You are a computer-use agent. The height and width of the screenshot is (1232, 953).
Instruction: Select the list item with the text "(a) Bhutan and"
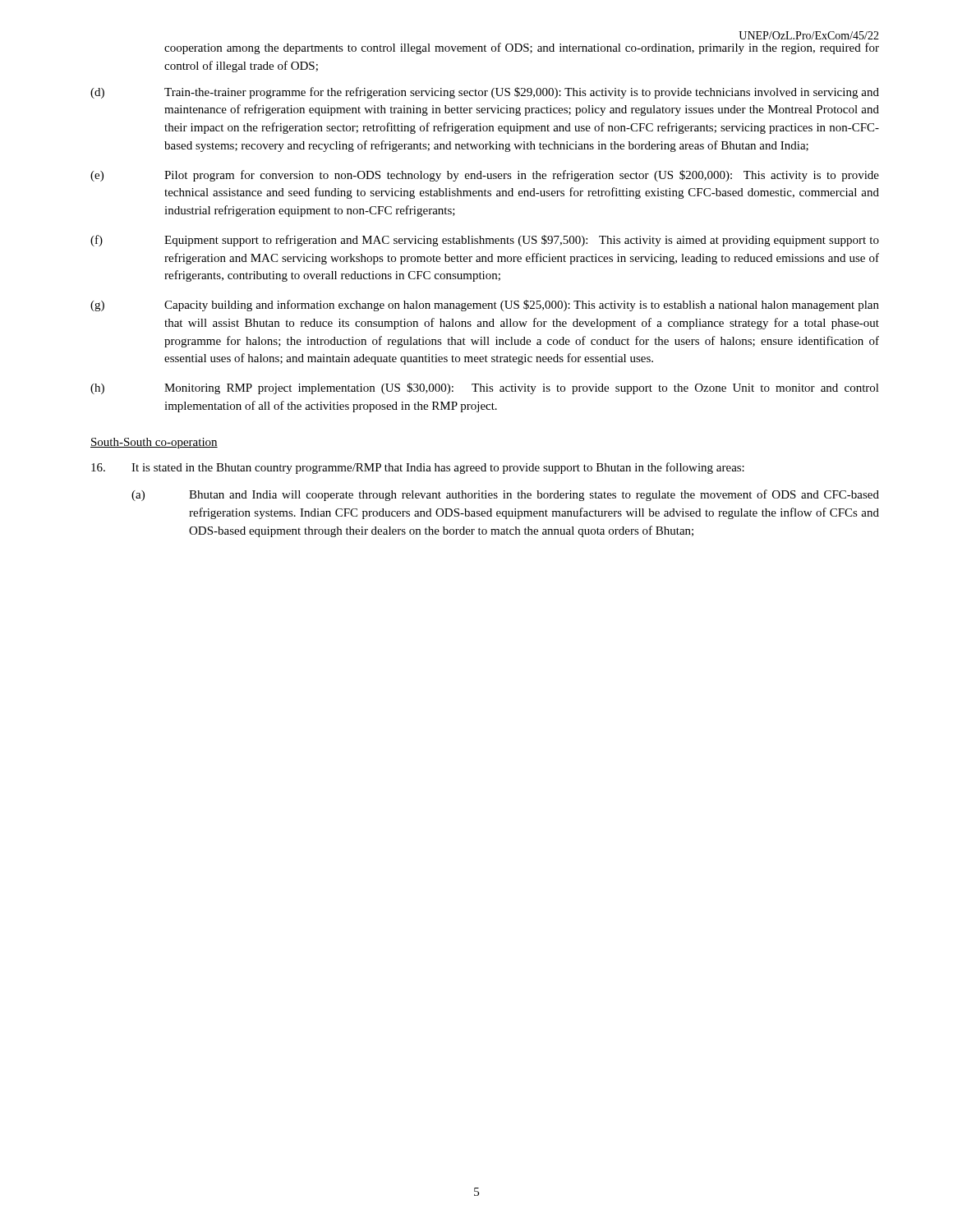(x=505, y=513)
